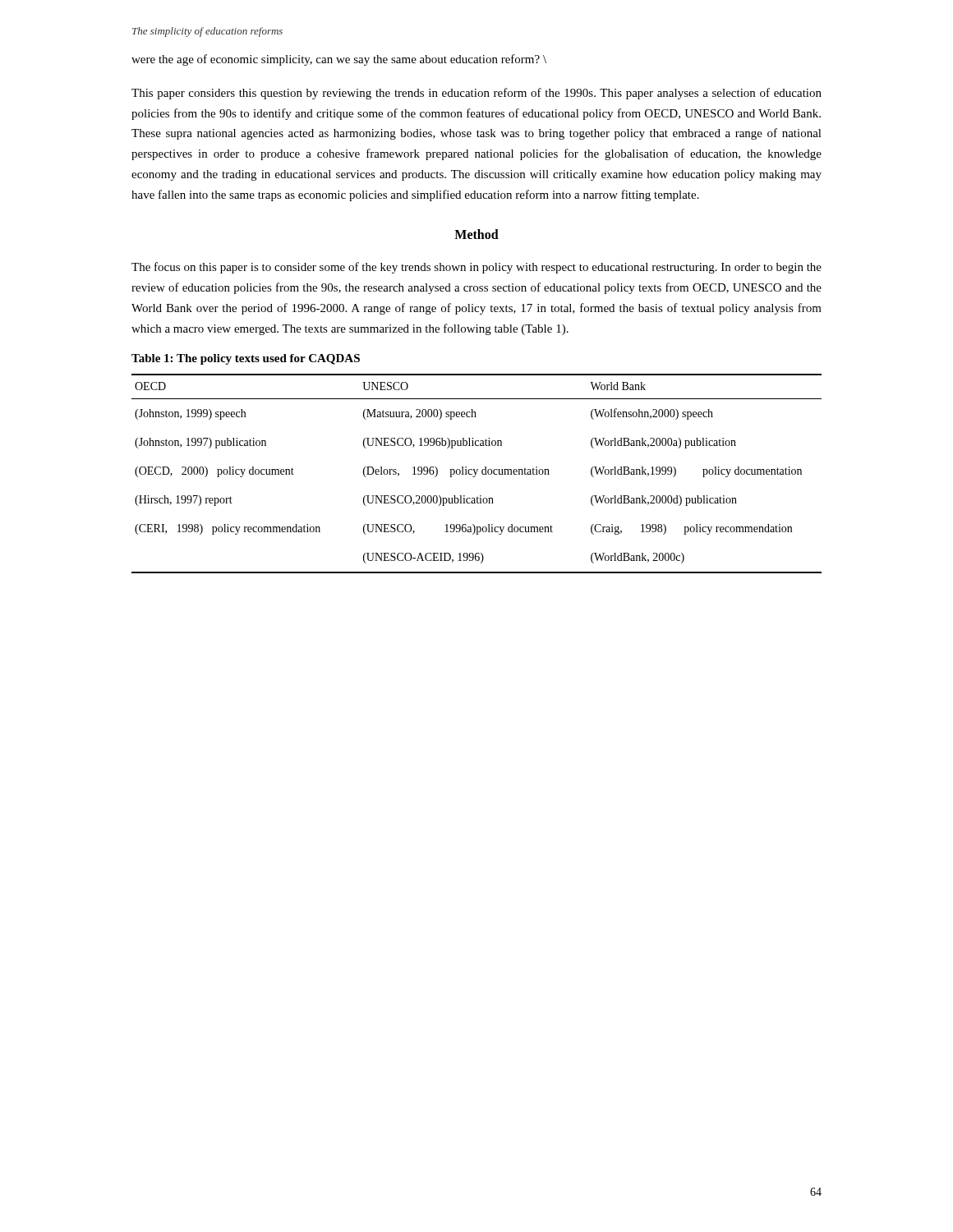
Task: Click a section header
Action: pyautogui.click(x=476, y=235)
